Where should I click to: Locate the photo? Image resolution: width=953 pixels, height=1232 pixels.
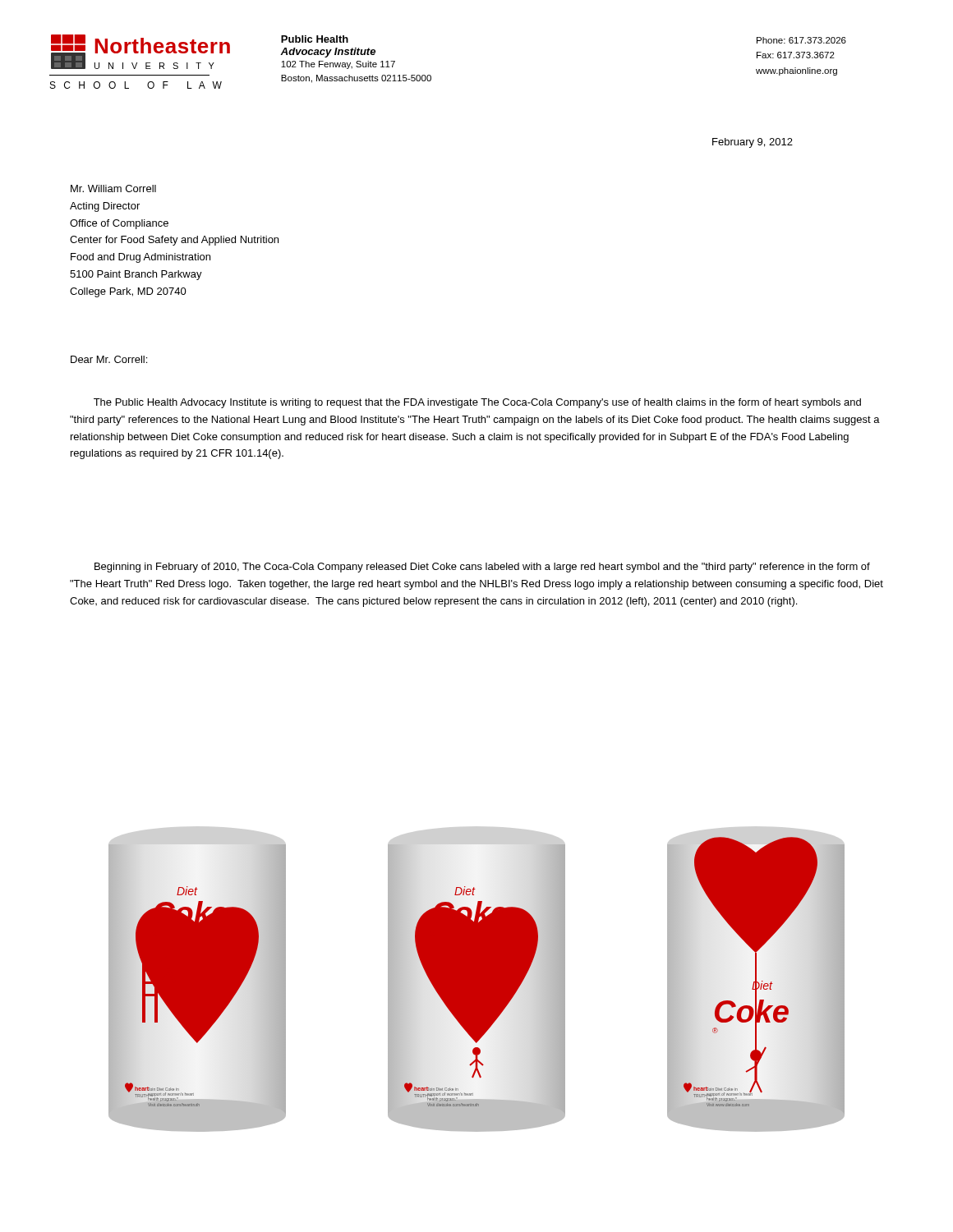pos(476,973)
